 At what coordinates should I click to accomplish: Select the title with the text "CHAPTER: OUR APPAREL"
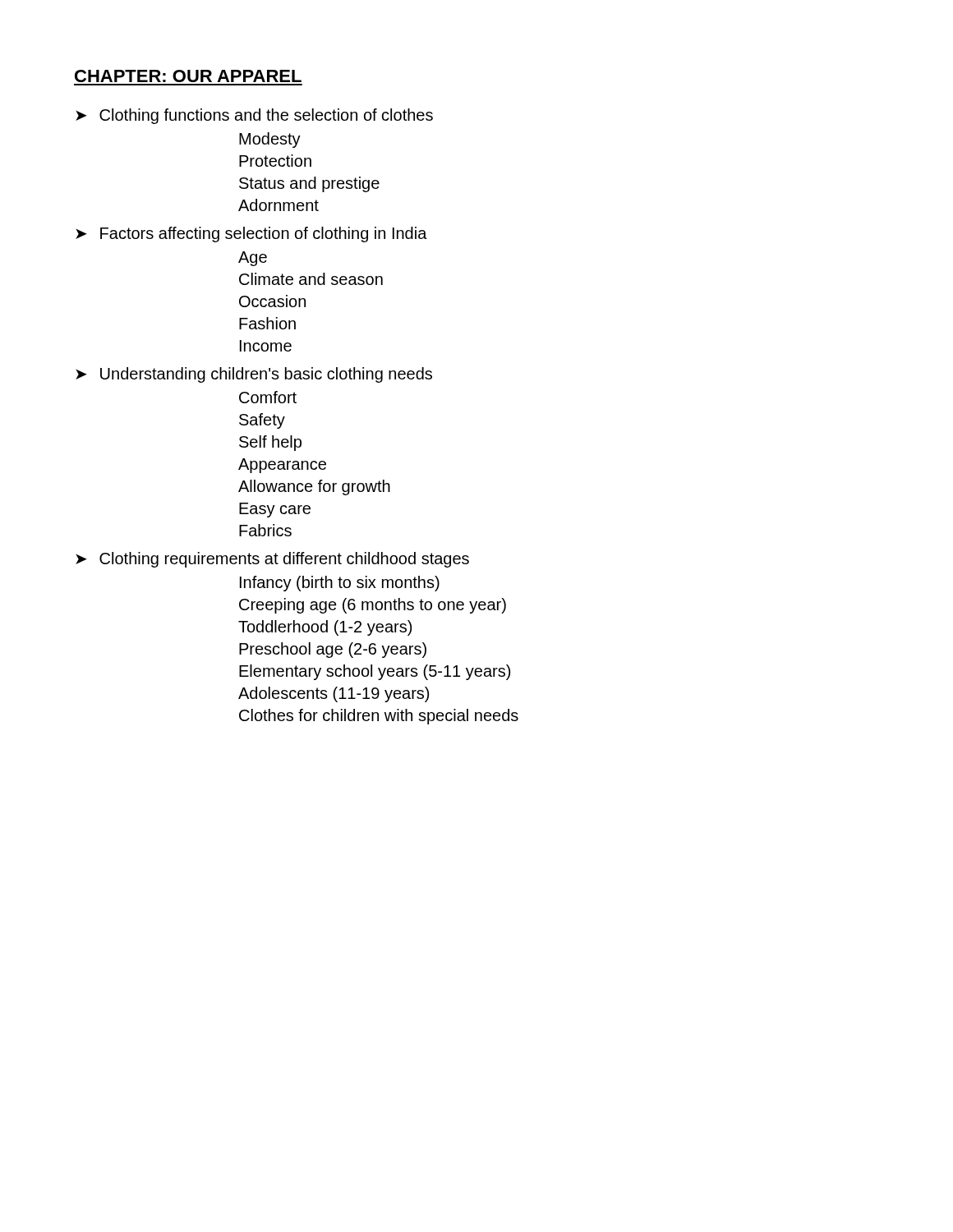[x=188, y=76]
